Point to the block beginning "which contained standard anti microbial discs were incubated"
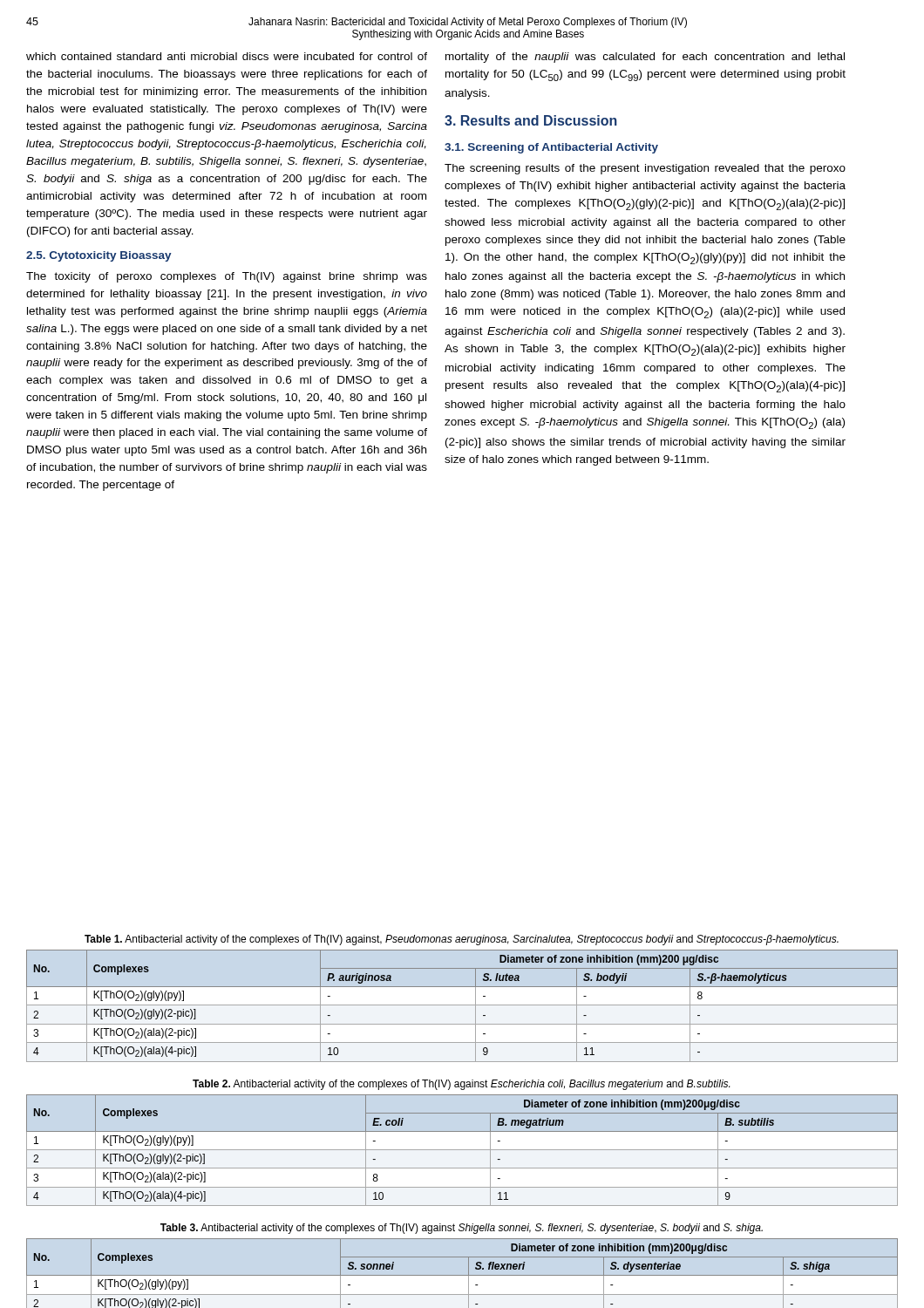 (x=227, y=144)
